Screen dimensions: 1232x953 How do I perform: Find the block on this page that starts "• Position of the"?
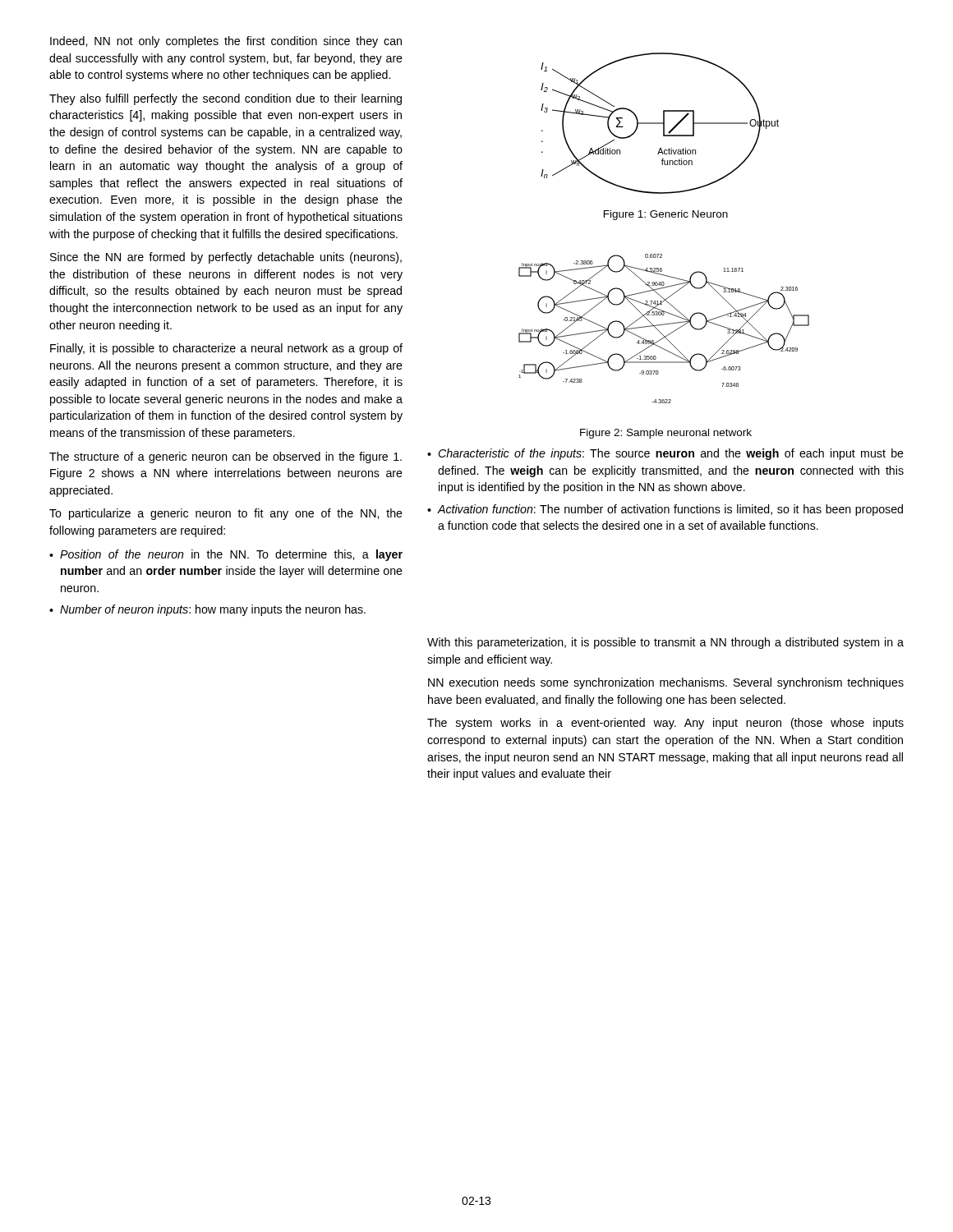coord(226,571)
